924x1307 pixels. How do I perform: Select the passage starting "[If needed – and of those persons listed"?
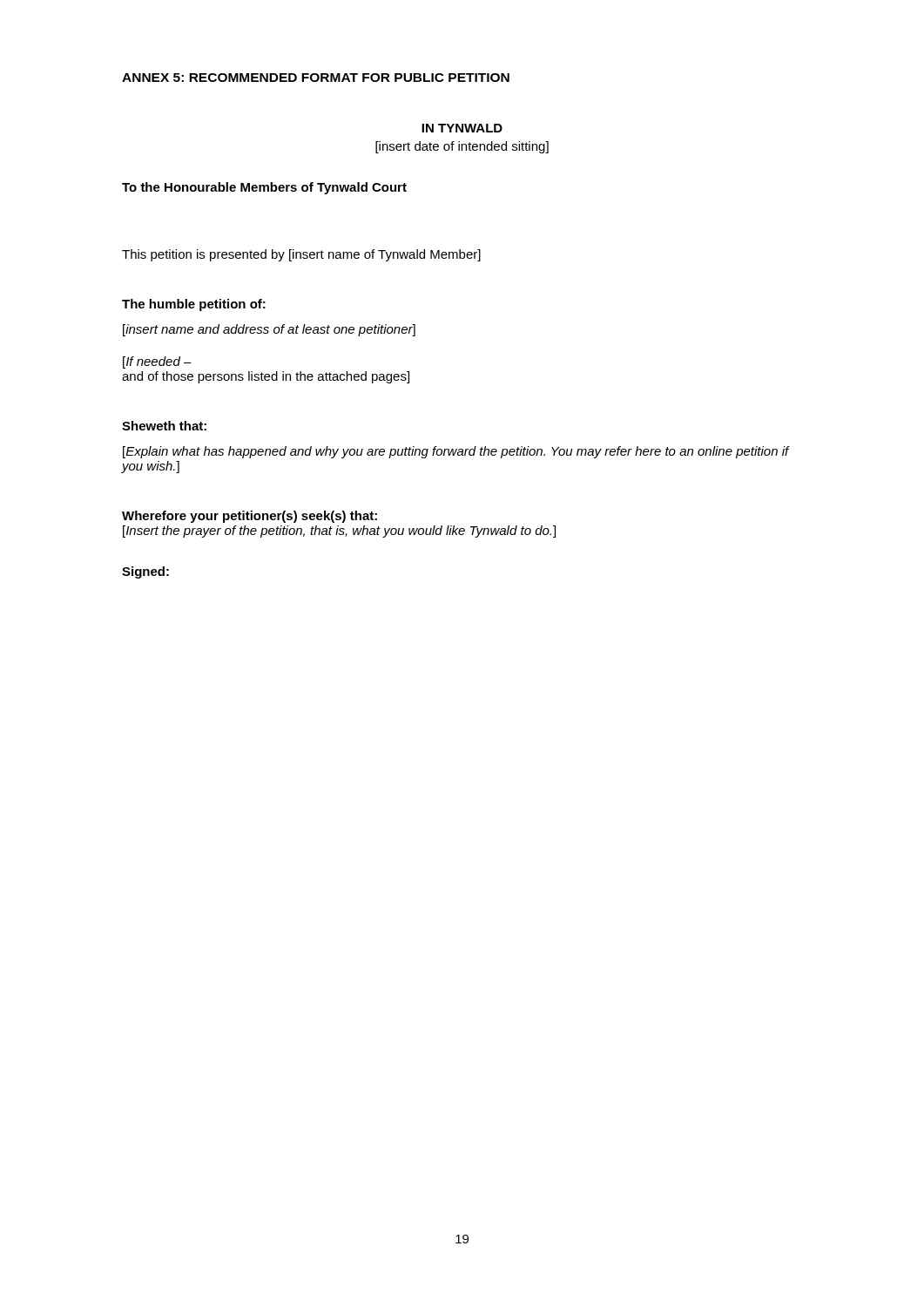point(266,369)
